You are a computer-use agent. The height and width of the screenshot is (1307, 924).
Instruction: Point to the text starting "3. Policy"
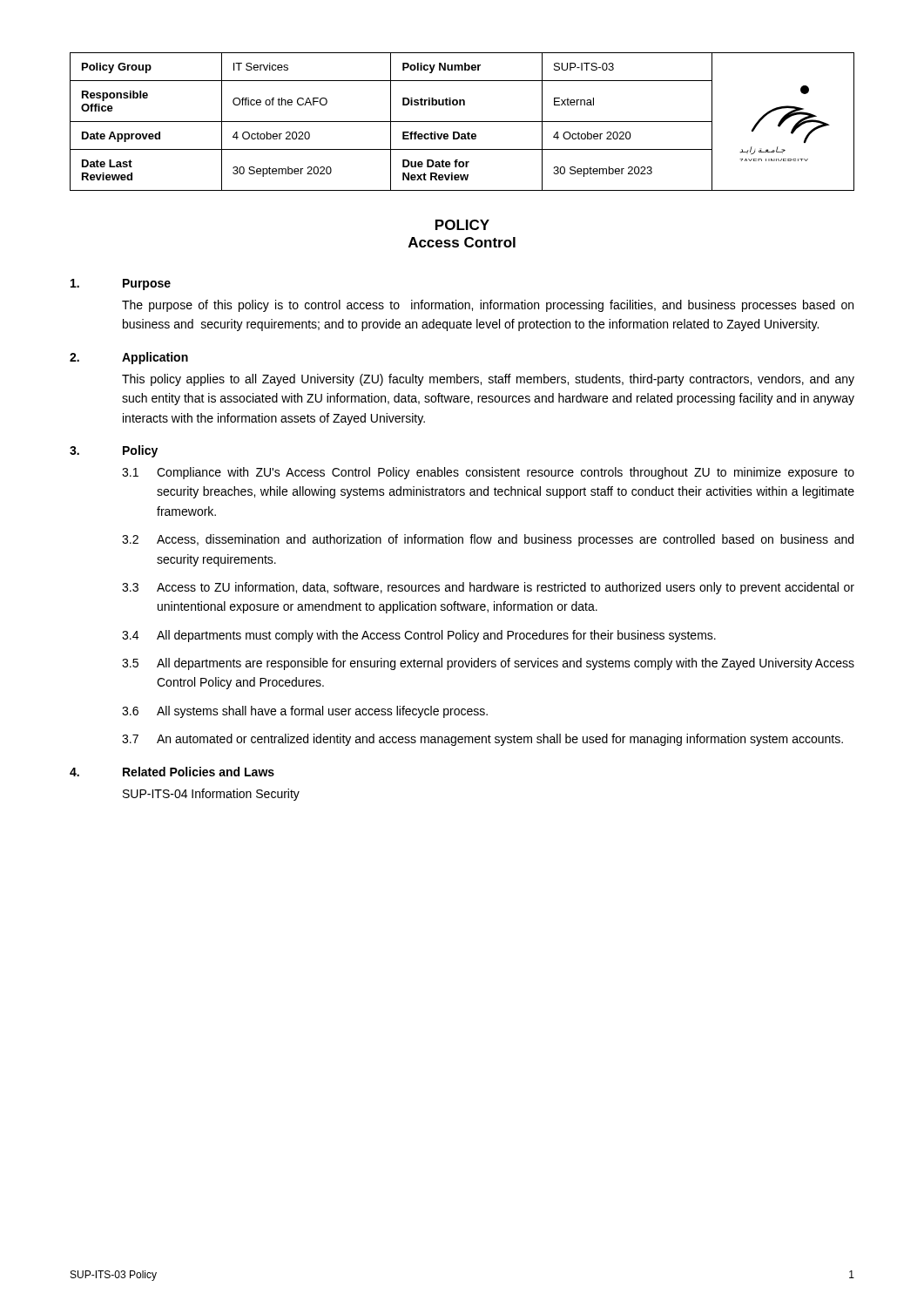139,451
